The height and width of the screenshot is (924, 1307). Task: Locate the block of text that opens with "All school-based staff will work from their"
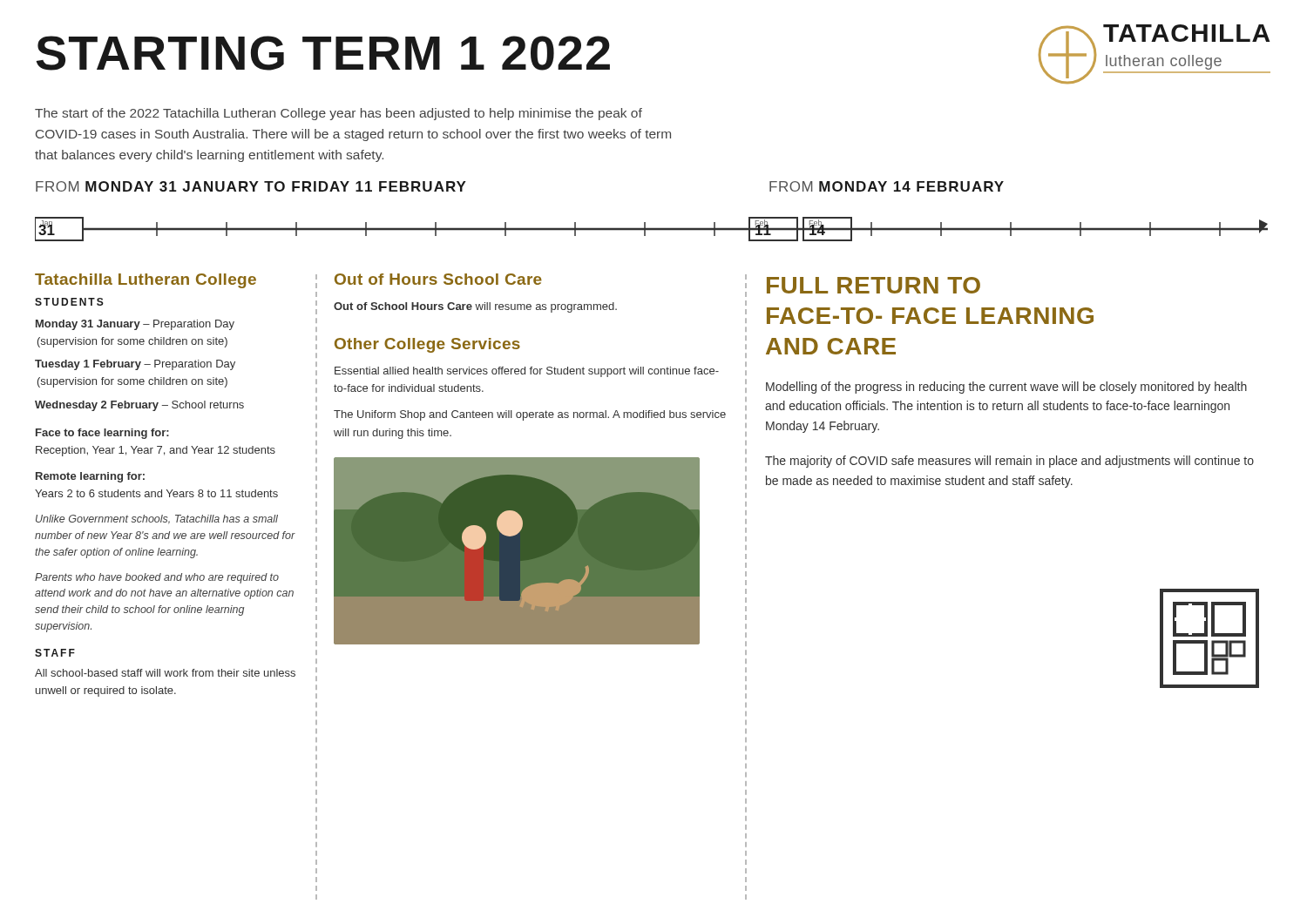coord(165,681)
